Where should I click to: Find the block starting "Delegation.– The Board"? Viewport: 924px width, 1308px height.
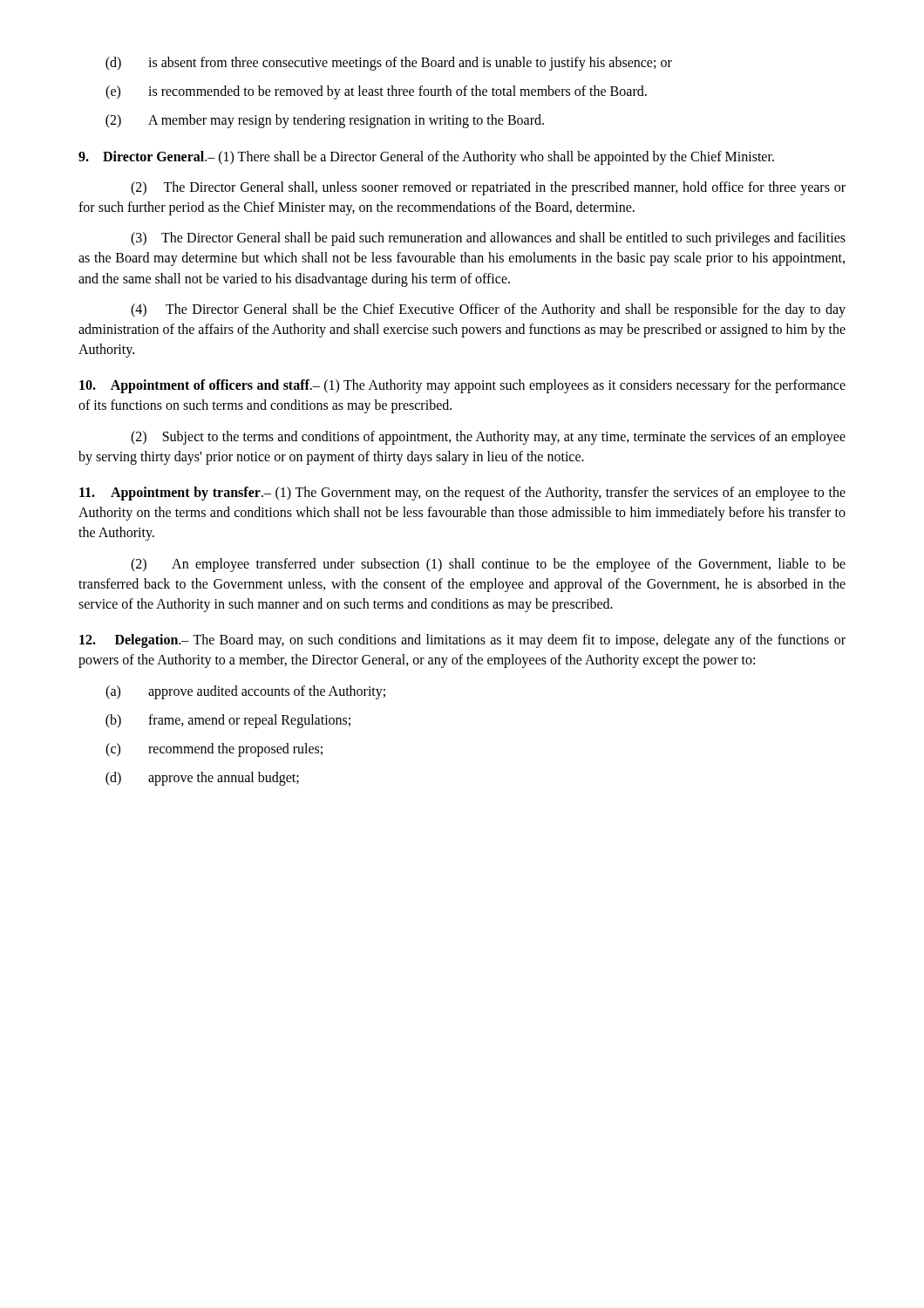462,650
